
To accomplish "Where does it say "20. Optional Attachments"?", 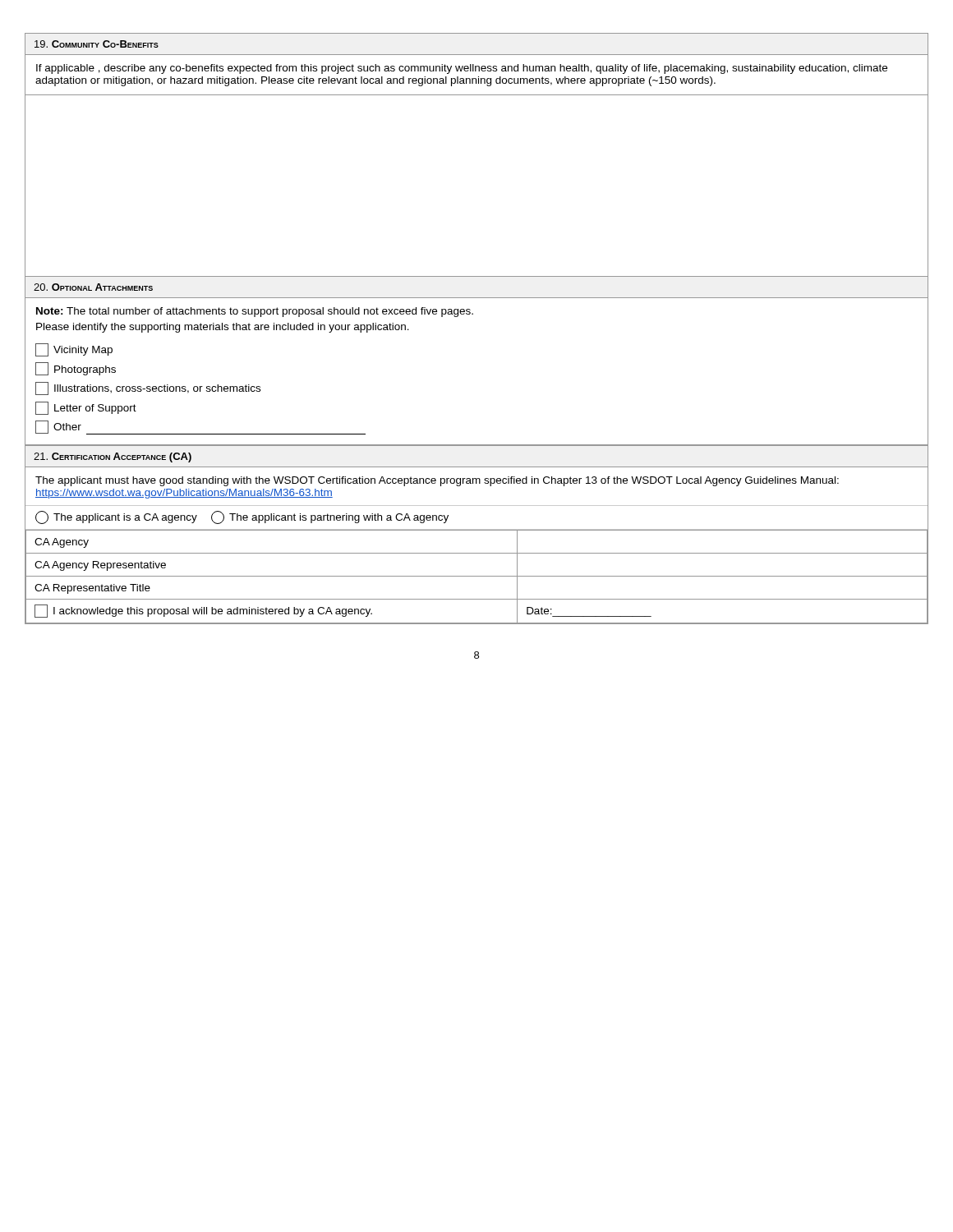I will pos(93,287).
